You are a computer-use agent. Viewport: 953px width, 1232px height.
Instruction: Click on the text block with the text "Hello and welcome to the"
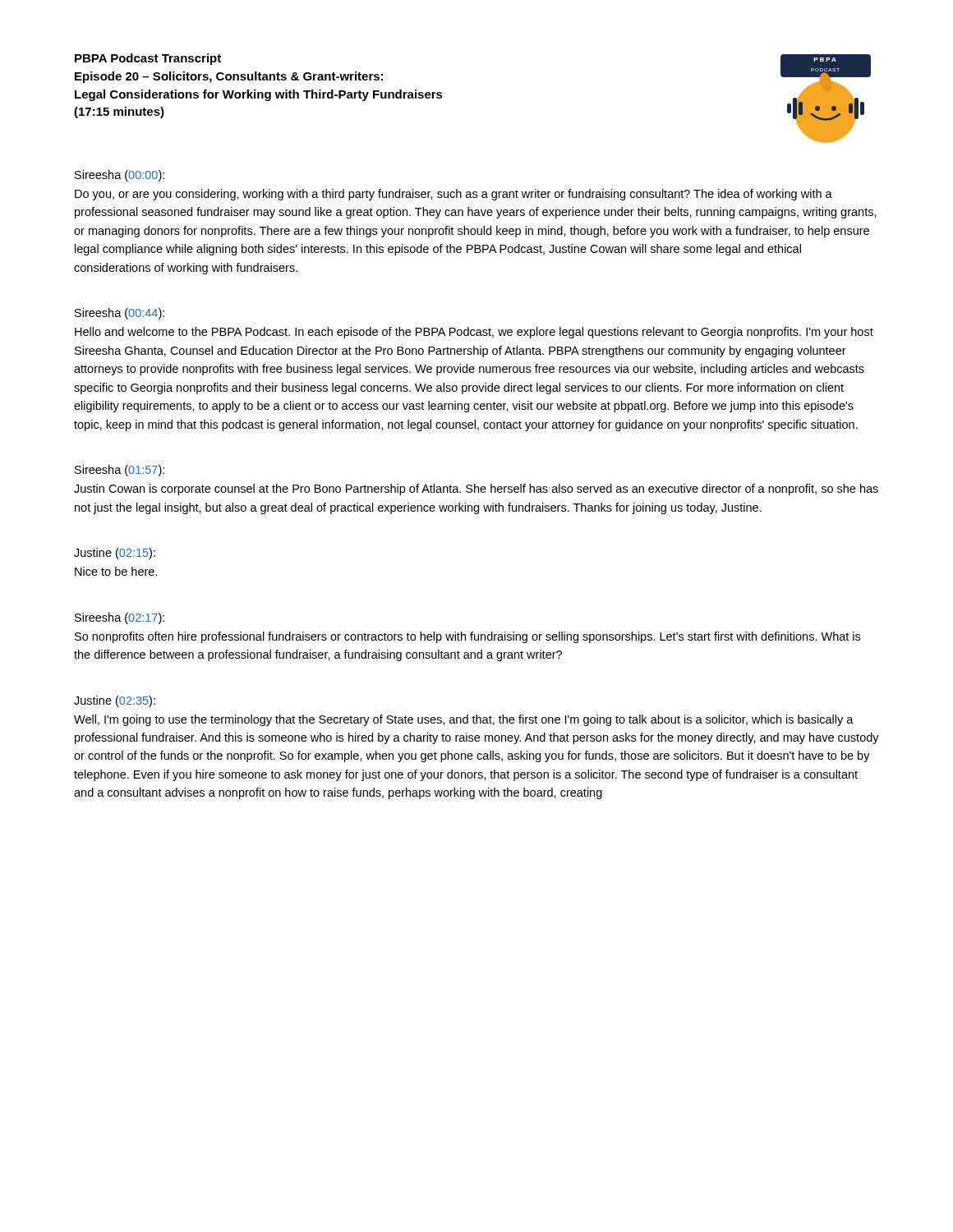[x=473, y=378]
